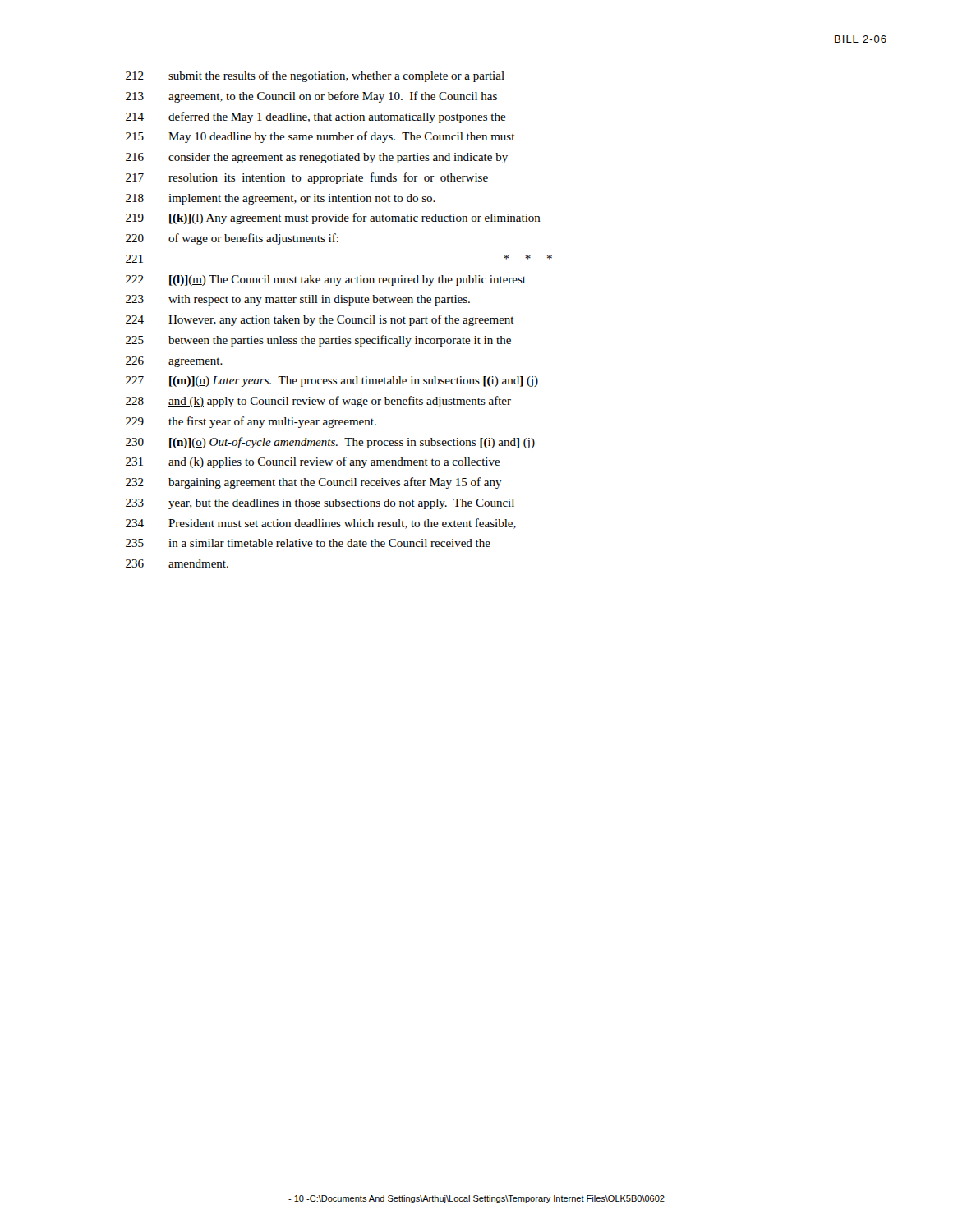Navigate to the passage starting "225 between the parties"

493,340
